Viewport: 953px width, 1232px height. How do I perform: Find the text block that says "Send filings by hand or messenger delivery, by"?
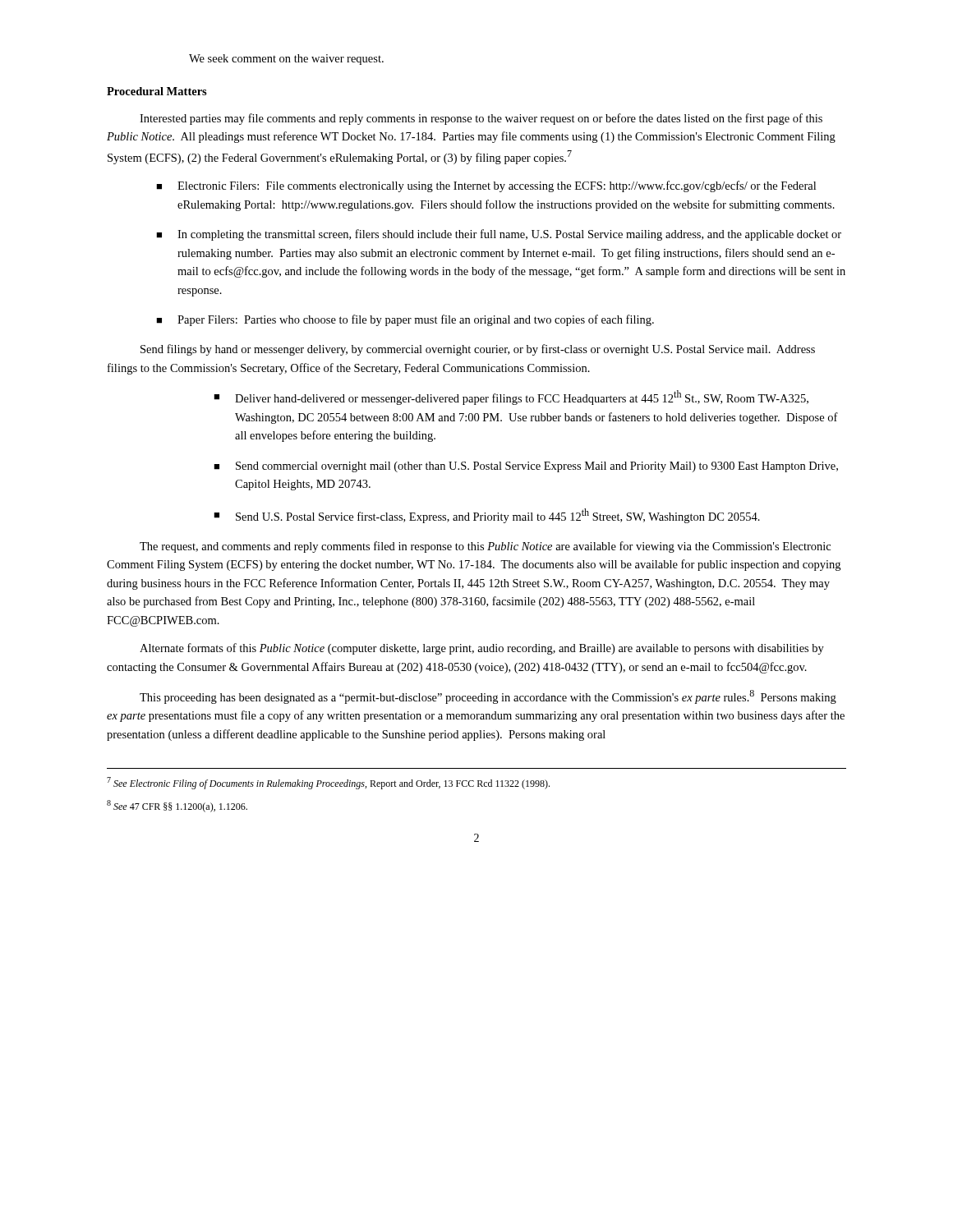(461, 359)
